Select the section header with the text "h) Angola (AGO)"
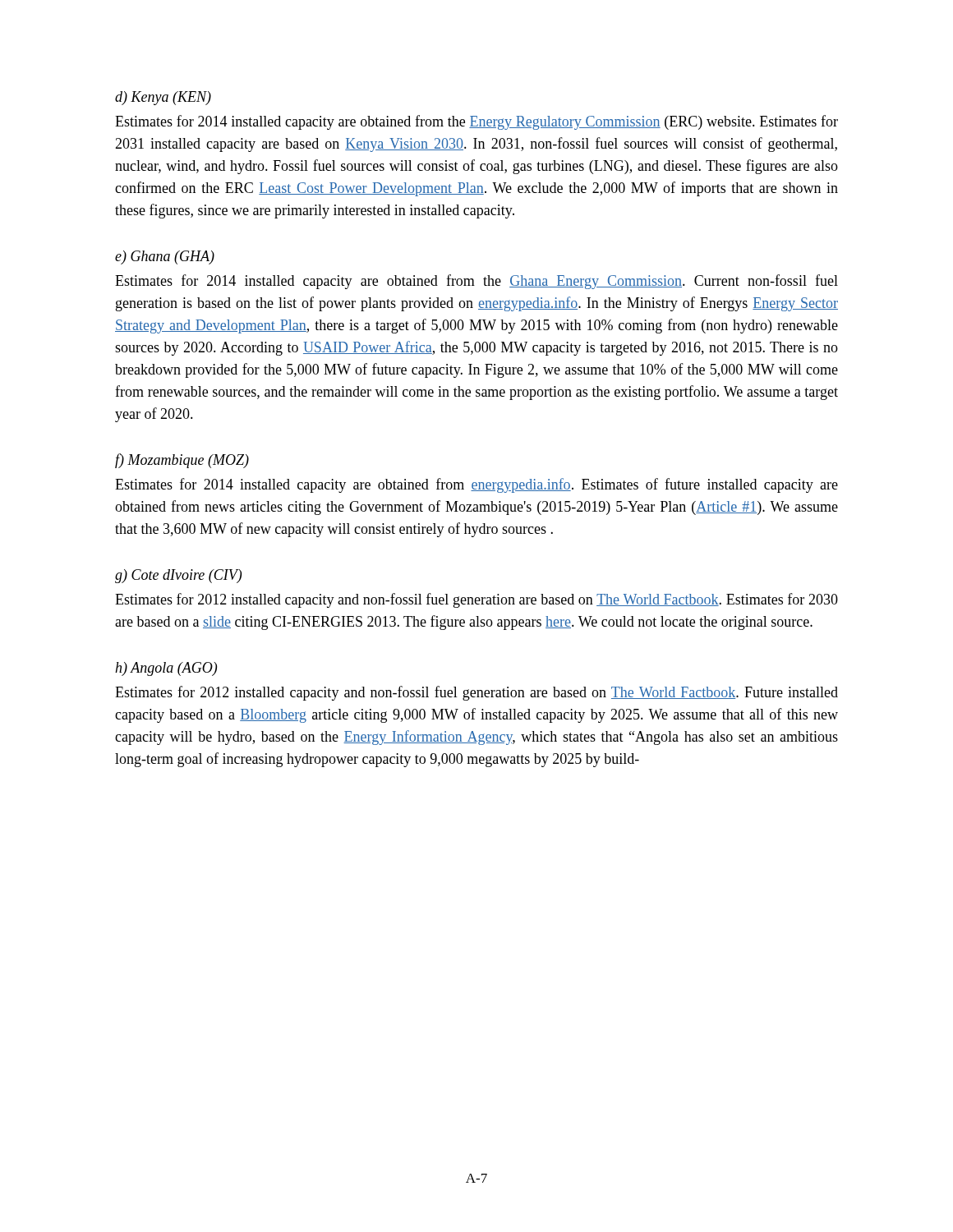This screenshot has width=953, height=1232. (166, 668)
